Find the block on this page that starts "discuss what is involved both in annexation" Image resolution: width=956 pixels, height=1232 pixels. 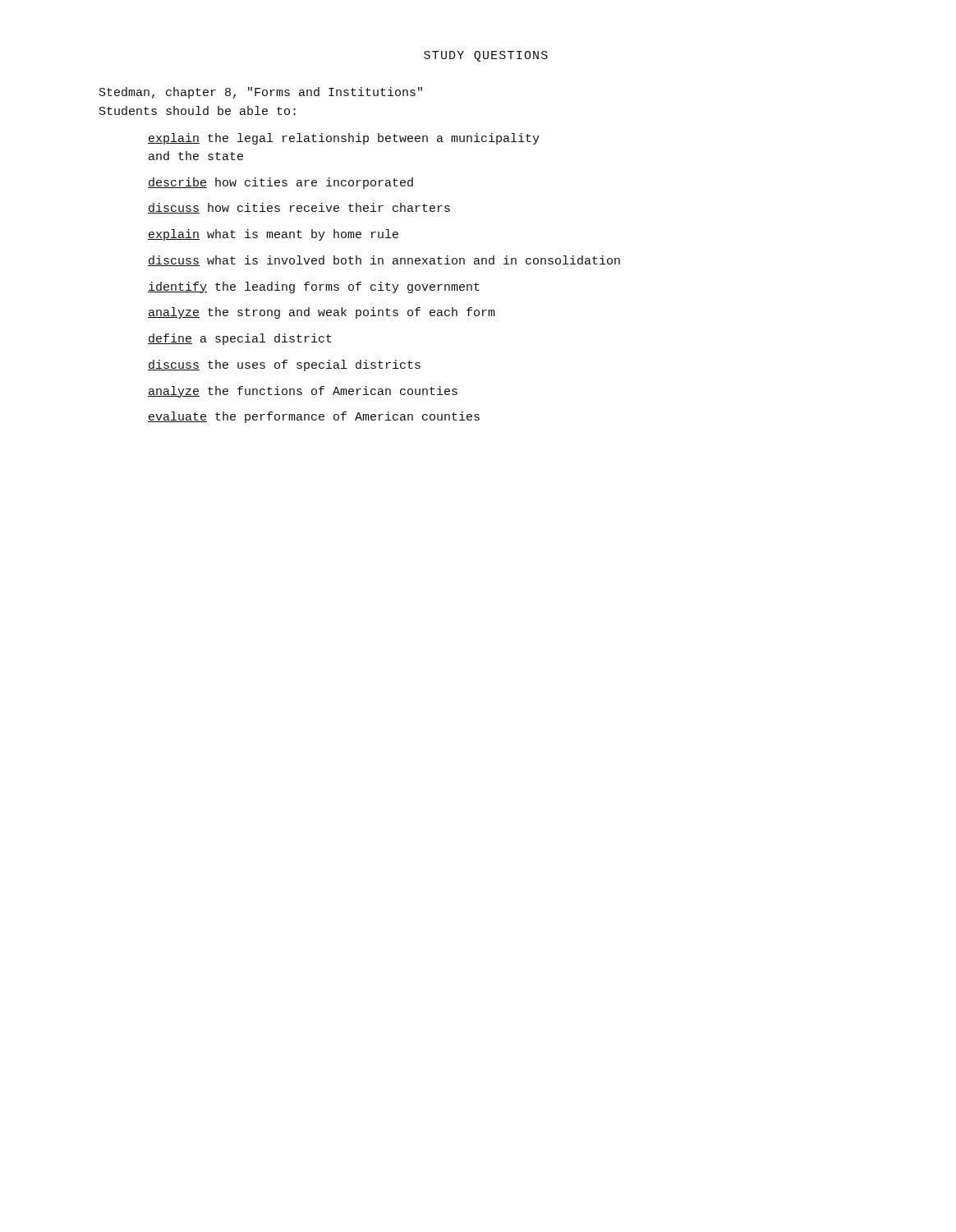coord(384,261)
